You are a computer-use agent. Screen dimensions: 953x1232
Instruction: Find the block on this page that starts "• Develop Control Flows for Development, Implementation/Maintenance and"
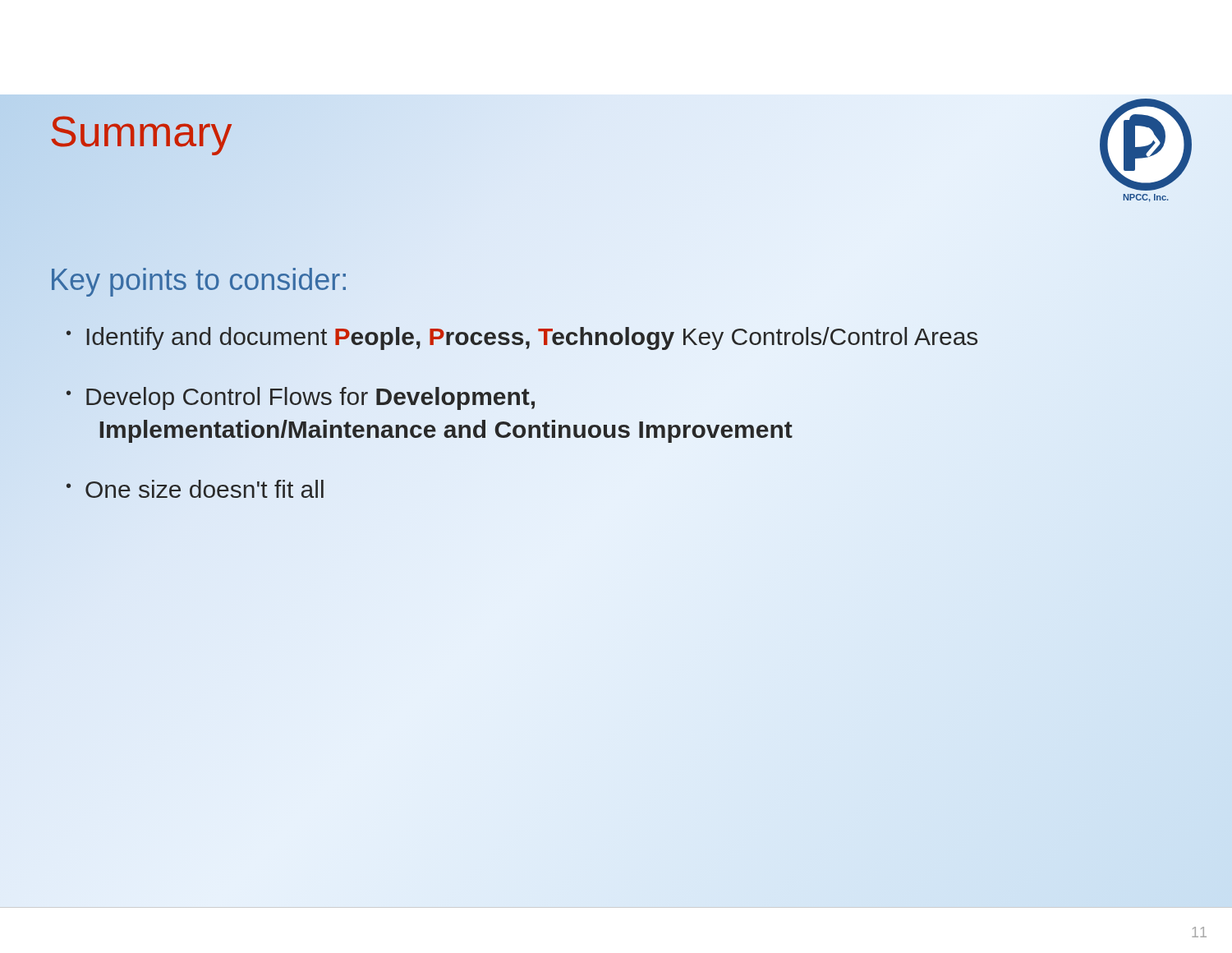point(429,413)
